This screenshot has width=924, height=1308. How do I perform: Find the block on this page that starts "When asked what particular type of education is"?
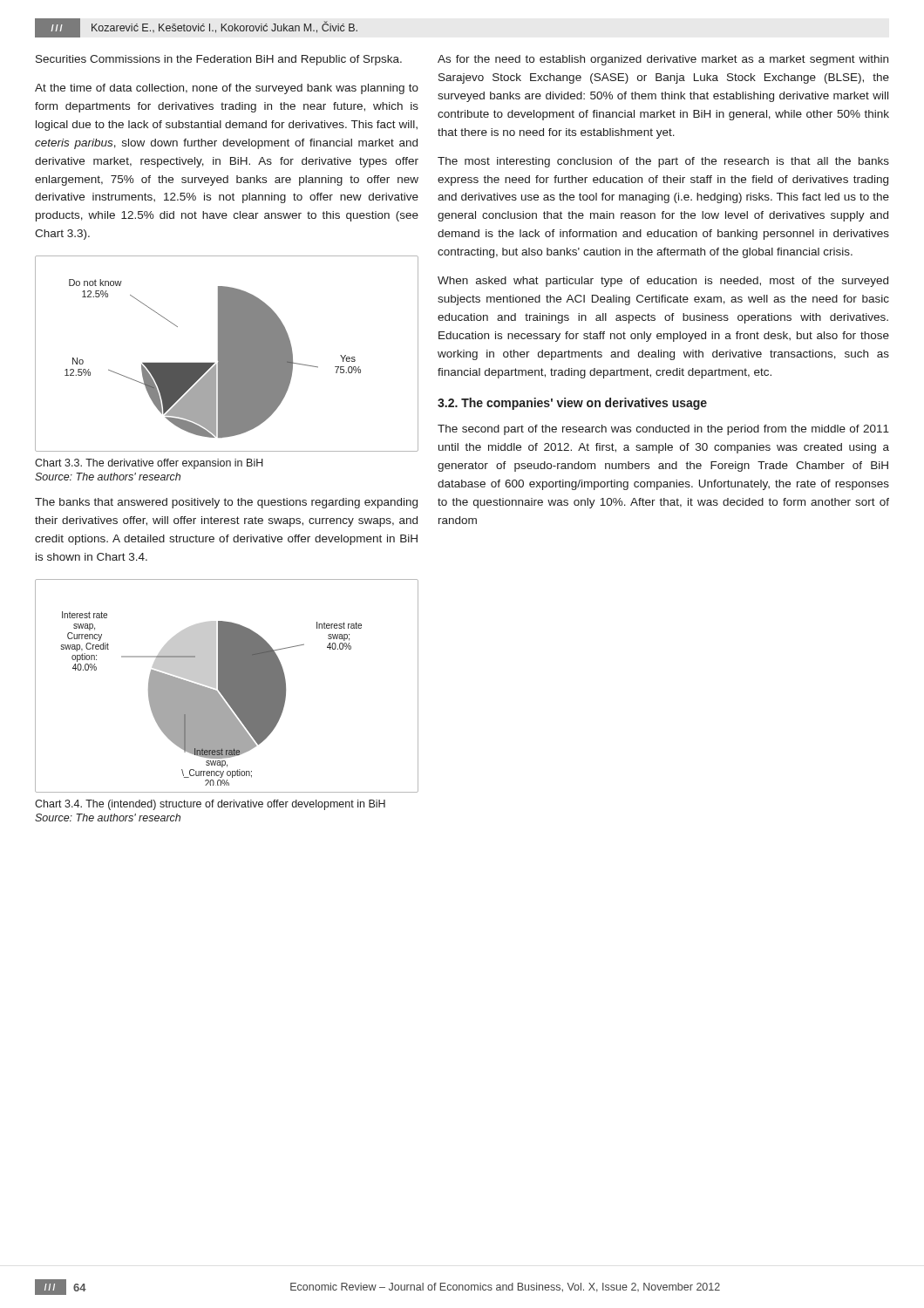pyautogui.click(x=663, y=327)
